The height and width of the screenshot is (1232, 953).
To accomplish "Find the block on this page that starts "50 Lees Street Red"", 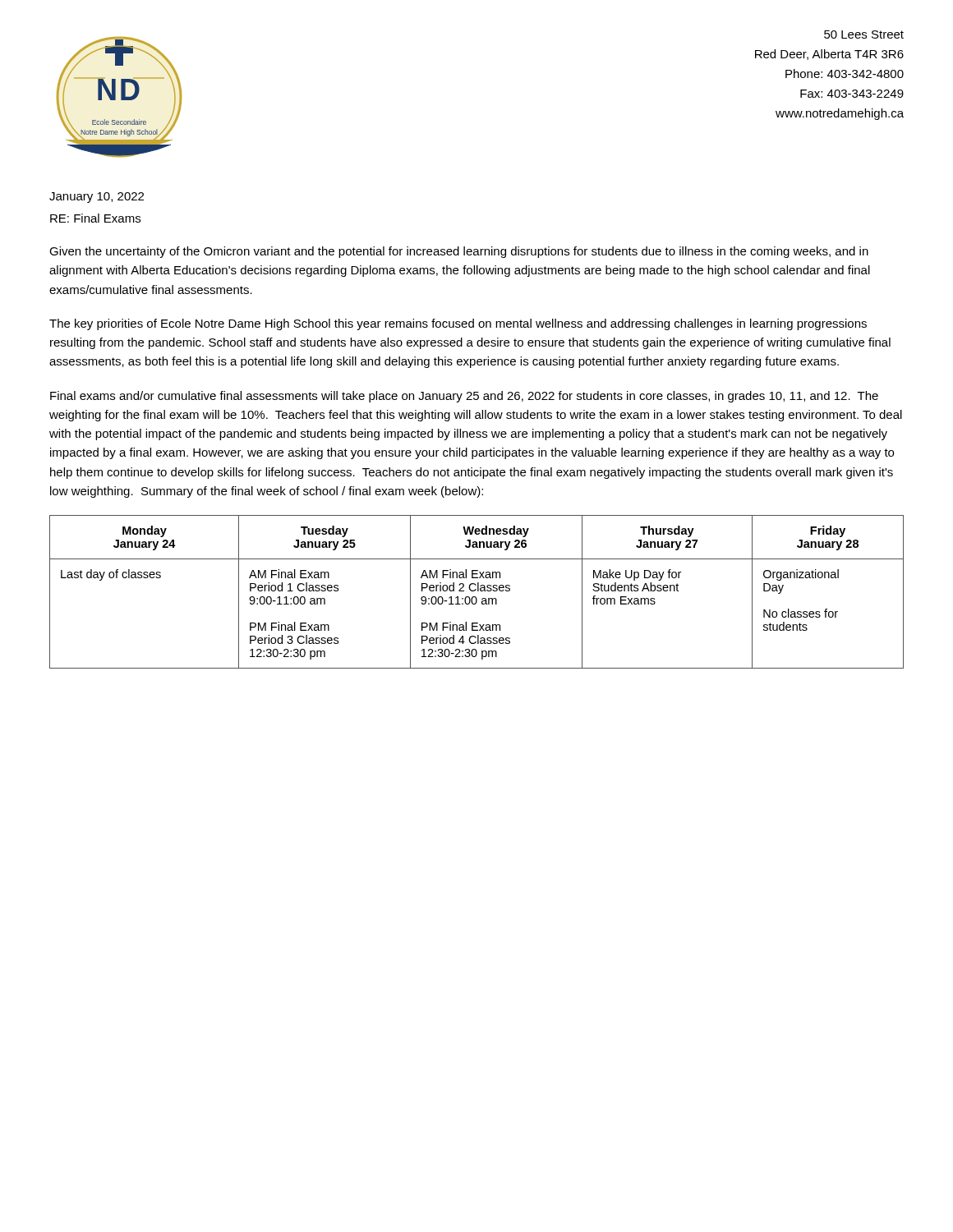I will pyautogui.click(x=829, y=73).
